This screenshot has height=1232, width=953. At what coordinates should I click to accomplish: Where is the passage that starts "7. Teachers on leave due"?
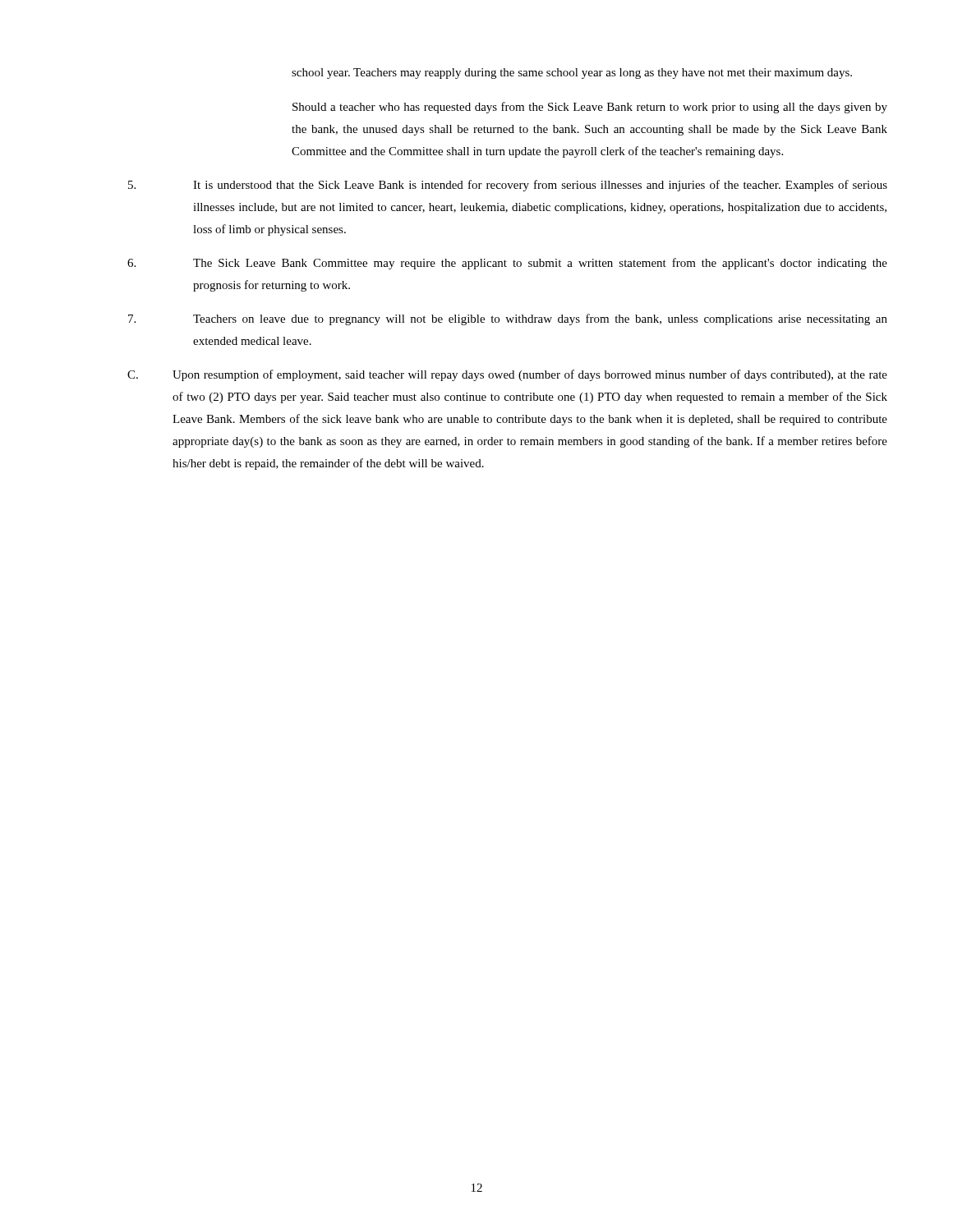(x=507, y=330)
